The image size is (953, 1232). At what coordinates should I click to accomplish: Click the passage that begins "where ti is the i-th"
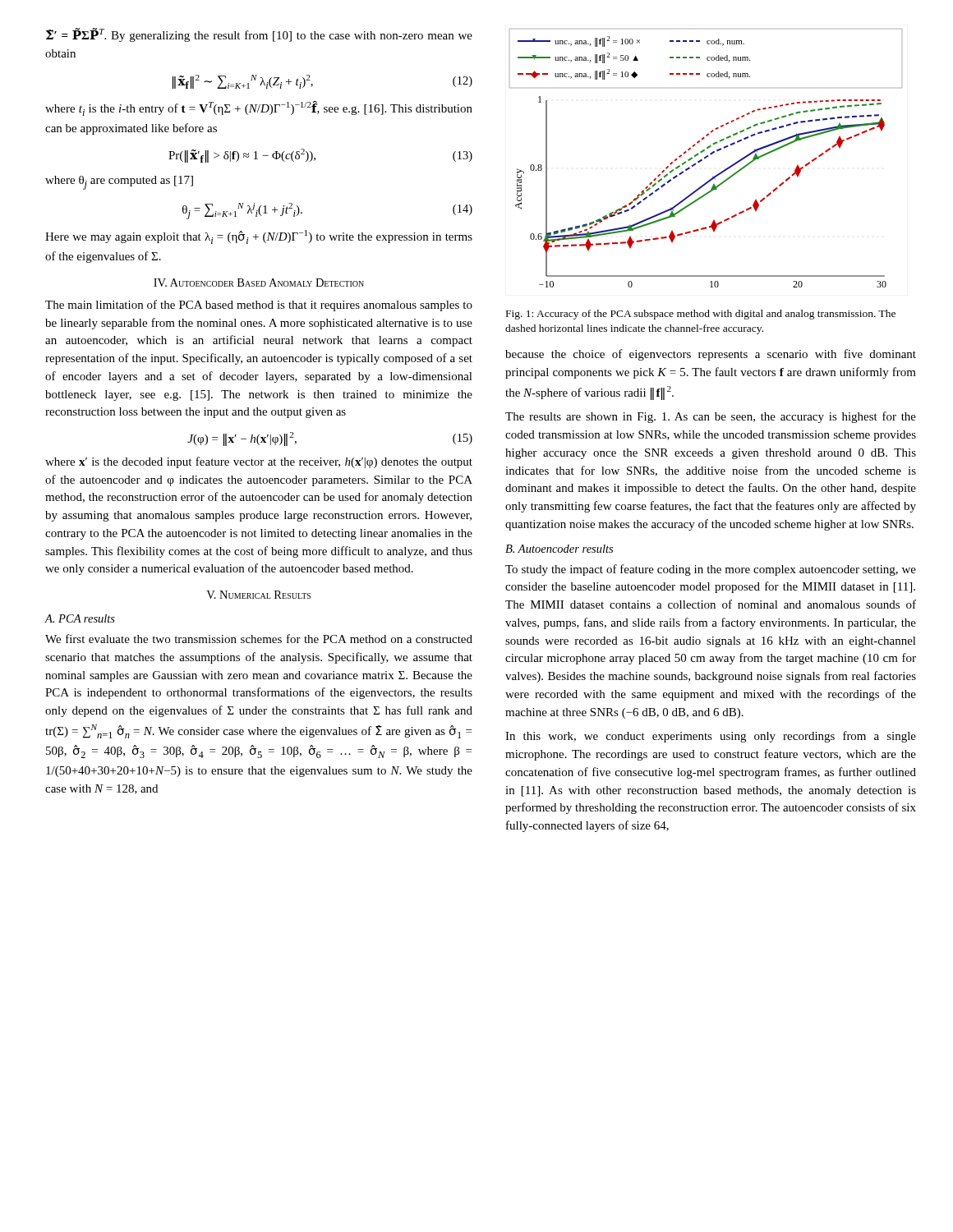coord(259,117)
